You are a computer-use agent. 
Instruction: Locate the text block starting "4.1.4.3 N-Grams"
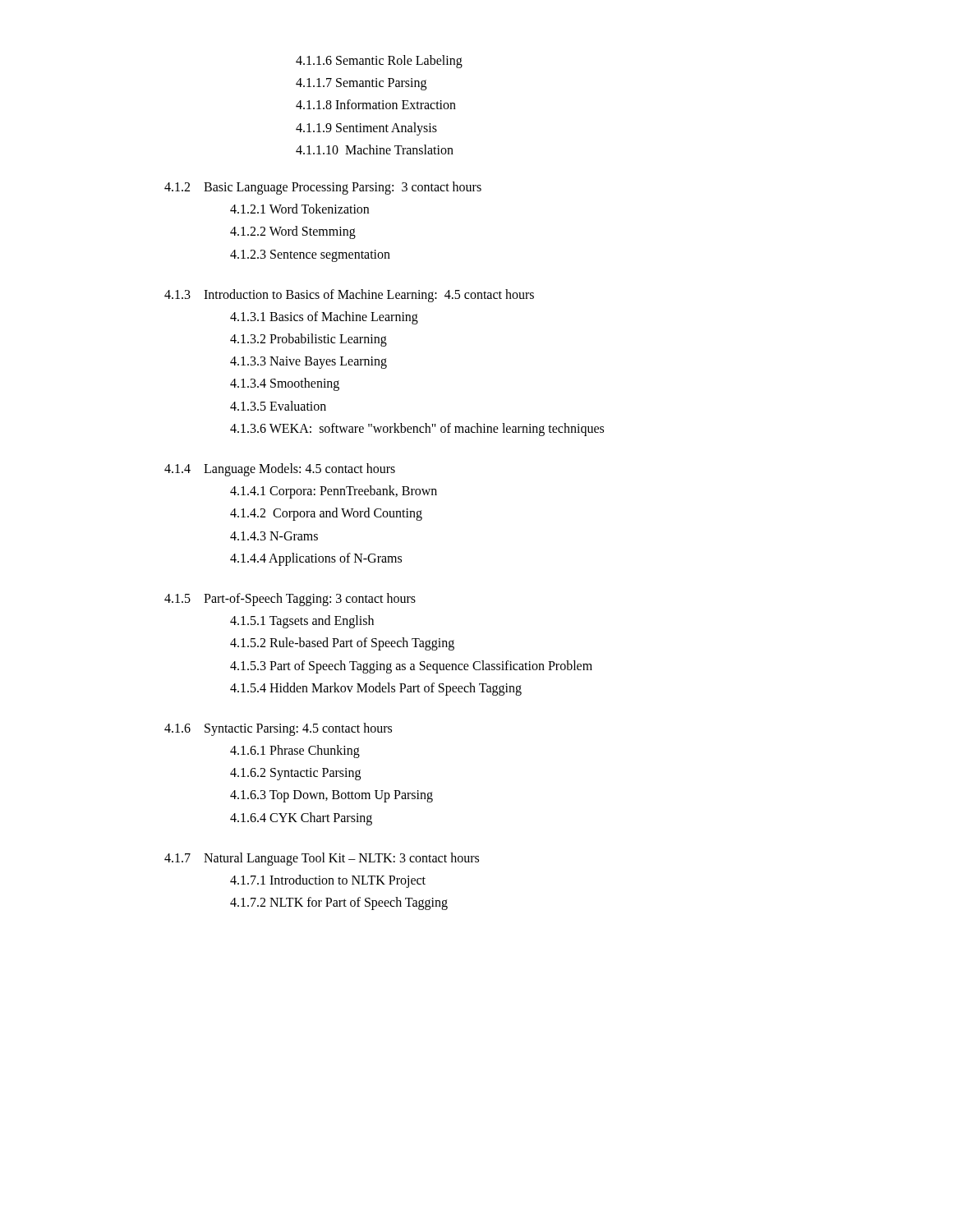point(274,536)
